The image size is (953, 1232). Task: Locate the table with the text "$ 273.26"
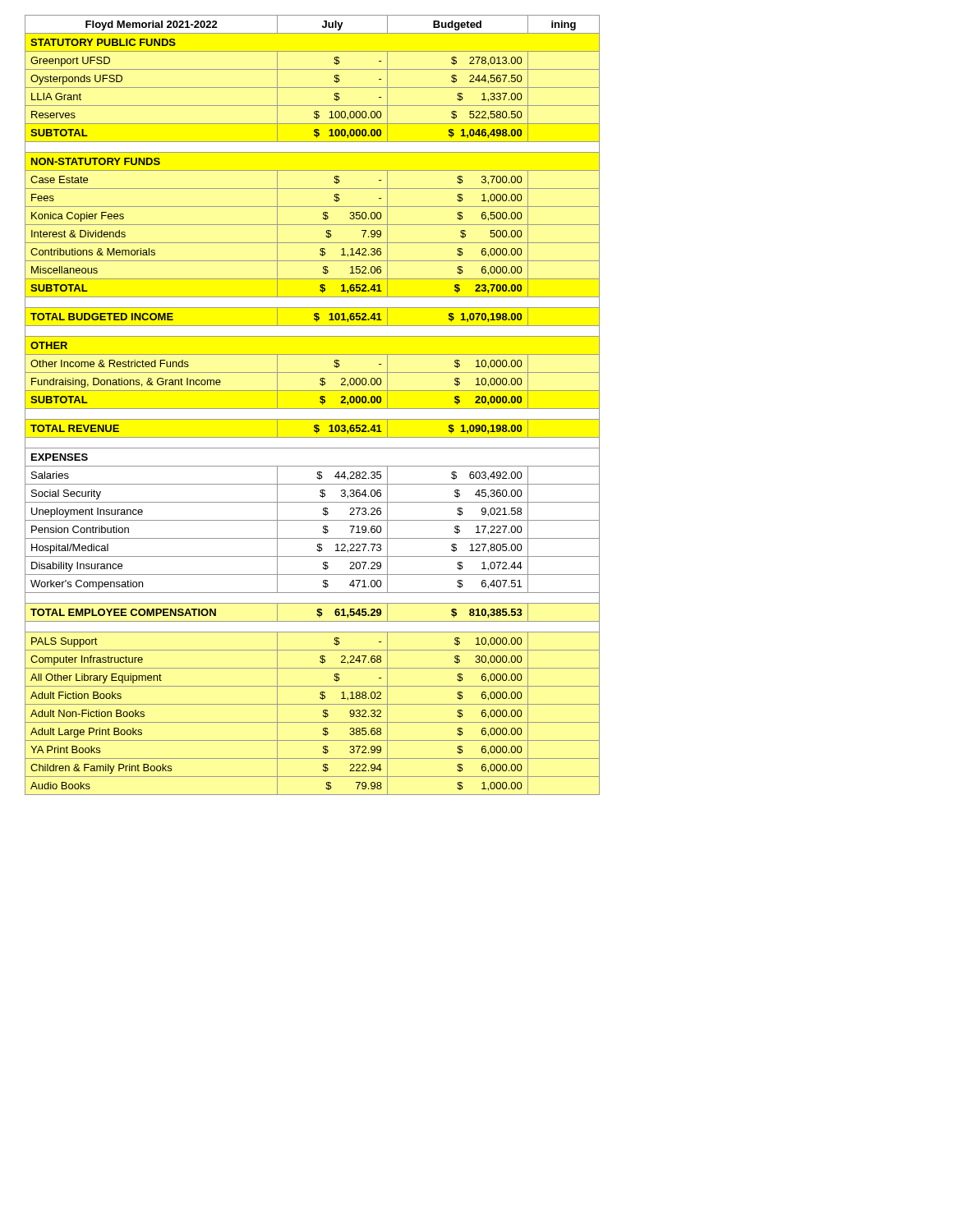(x=320, y=405)
